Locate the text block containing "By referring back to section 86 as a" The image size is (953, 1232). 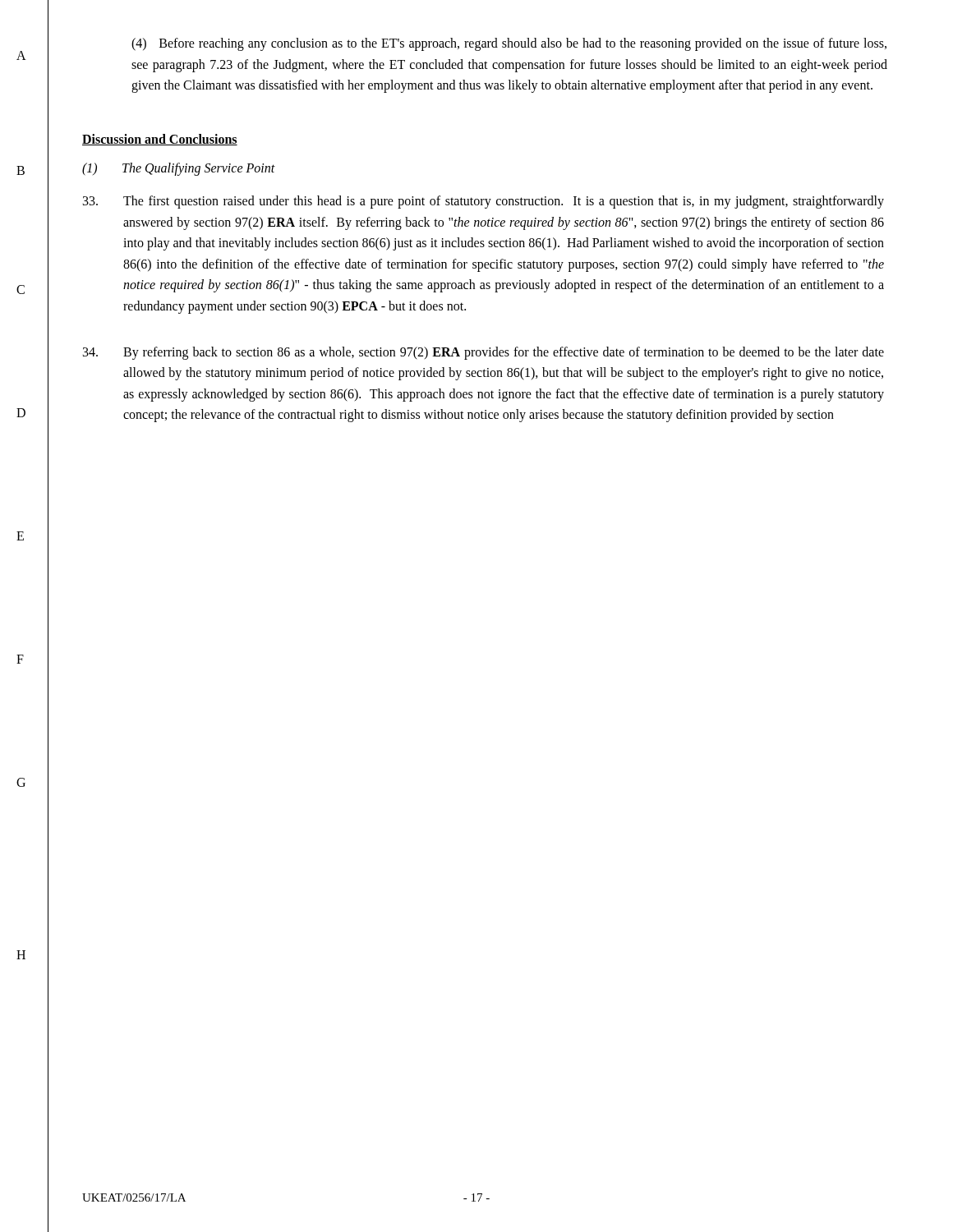click(x=483, y=383)
